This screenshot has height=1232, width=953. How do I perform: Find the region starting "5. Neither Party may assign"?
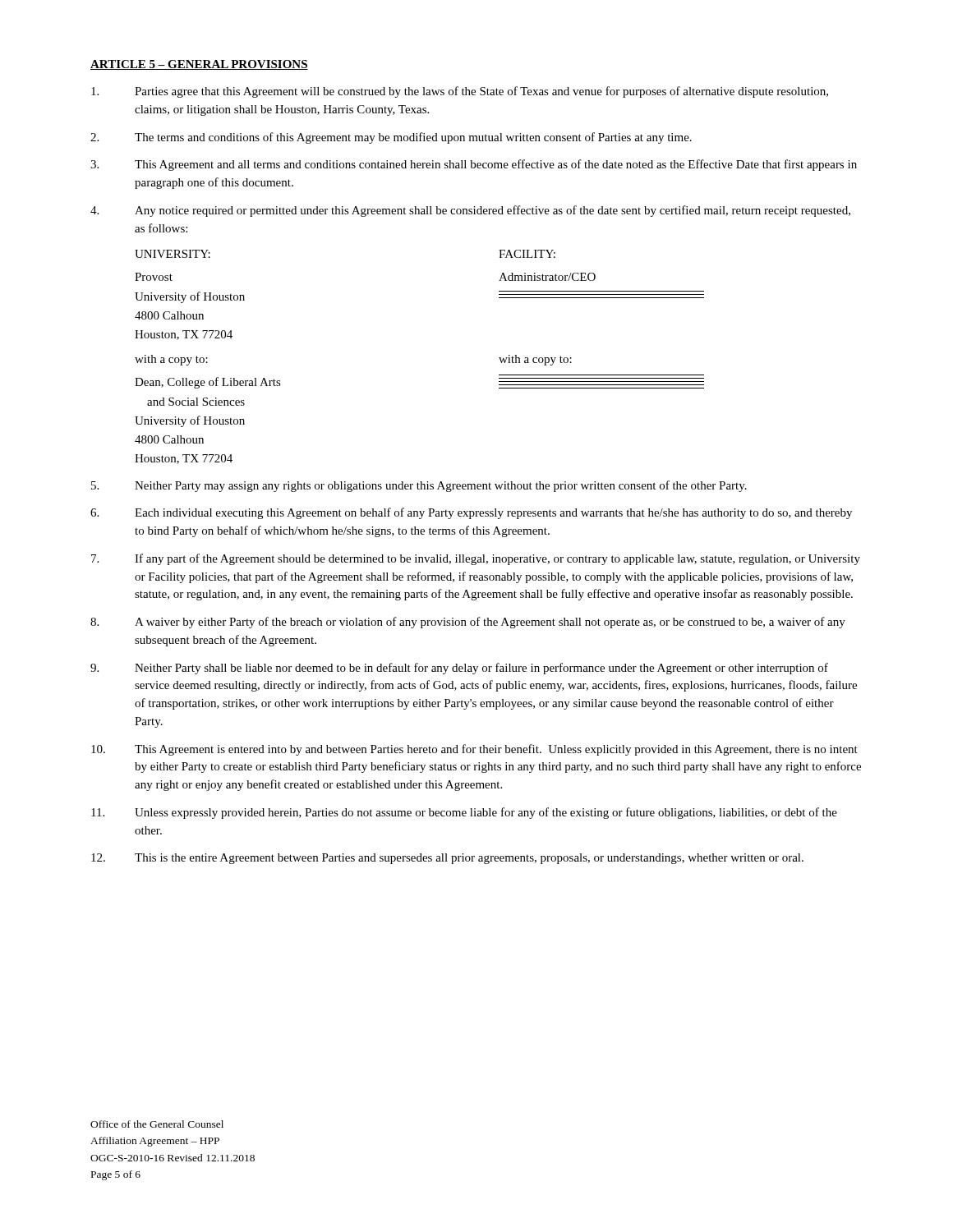pos(476,486)
